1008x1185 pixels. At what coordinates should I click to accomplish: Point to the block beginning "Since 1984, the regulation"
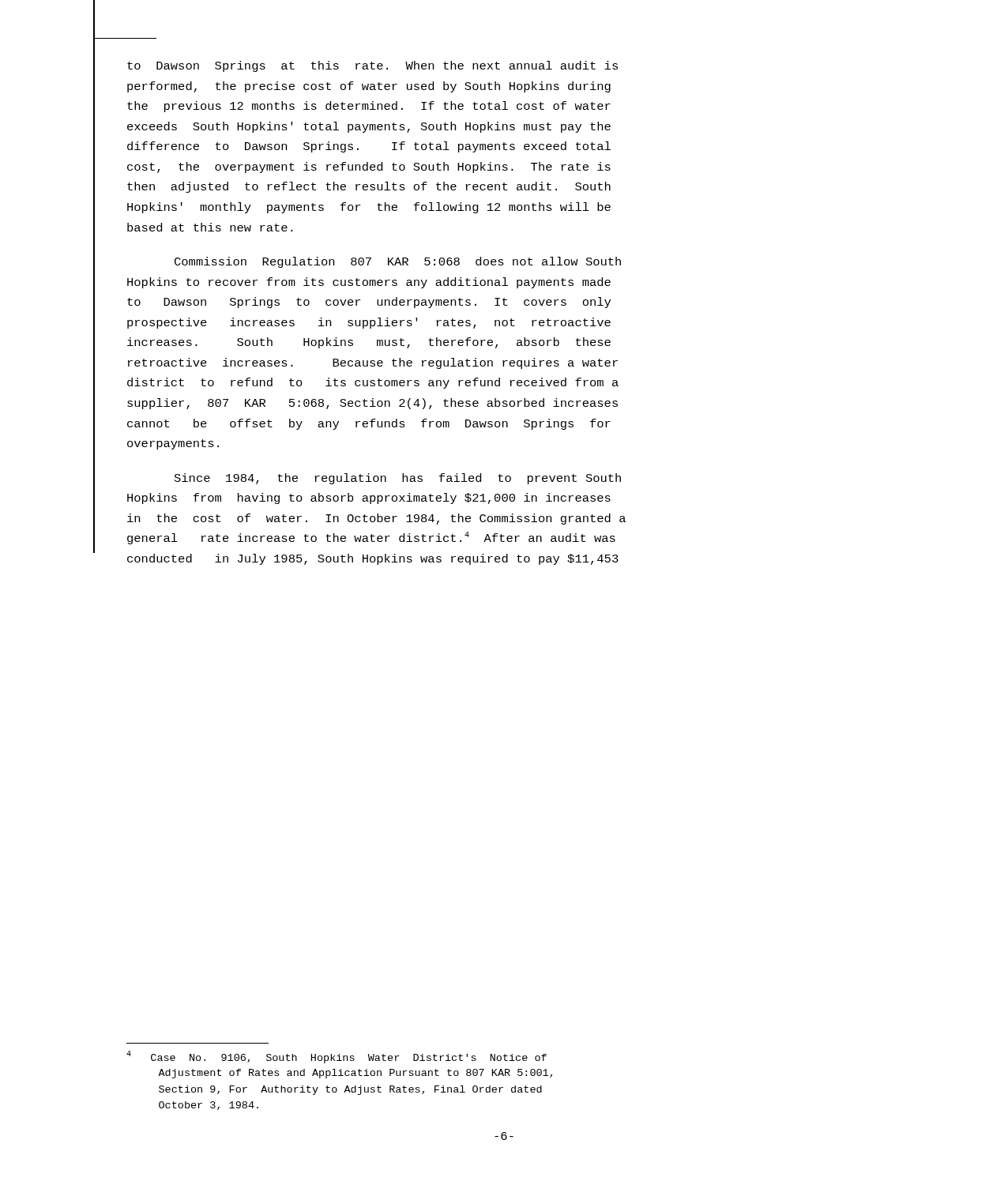[376, 519]
